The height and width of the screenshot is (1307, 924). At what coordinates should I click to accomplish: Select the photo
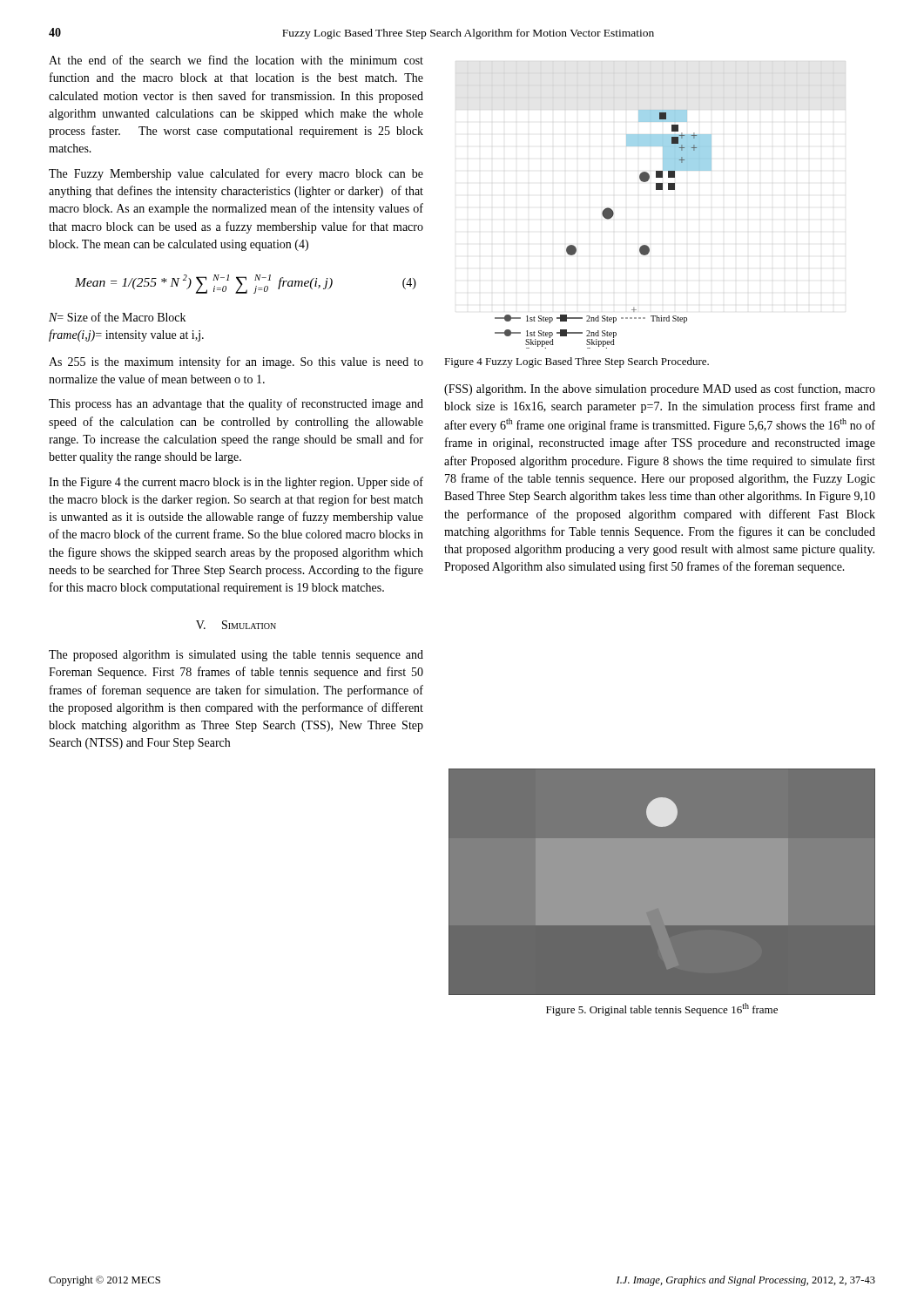pyautogui.click(x=662, y=882)
